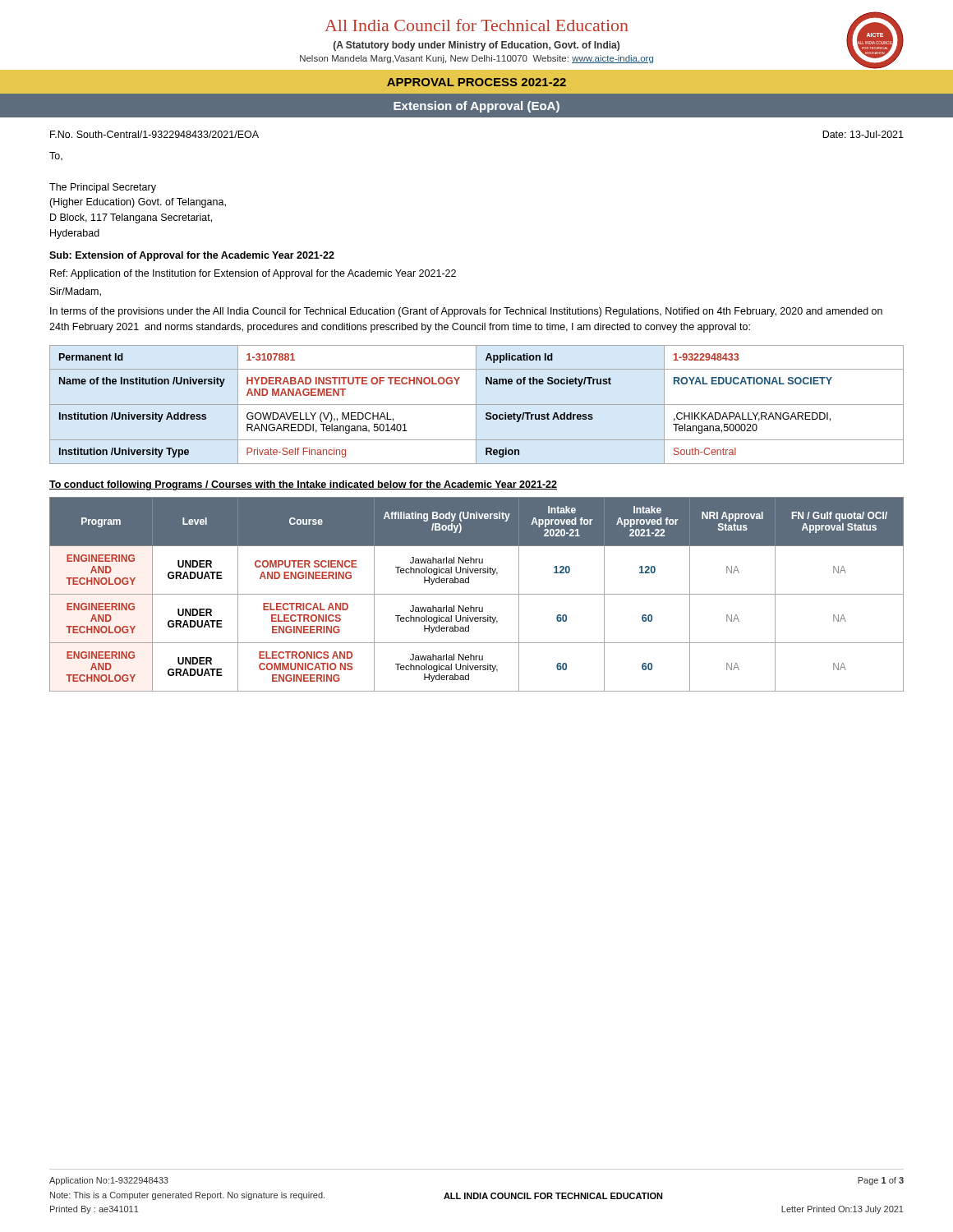953x1232 pixels.
Task: Click on the text starting "(A Statutory body under Ministry of"
Action: (x=476, y=45)
